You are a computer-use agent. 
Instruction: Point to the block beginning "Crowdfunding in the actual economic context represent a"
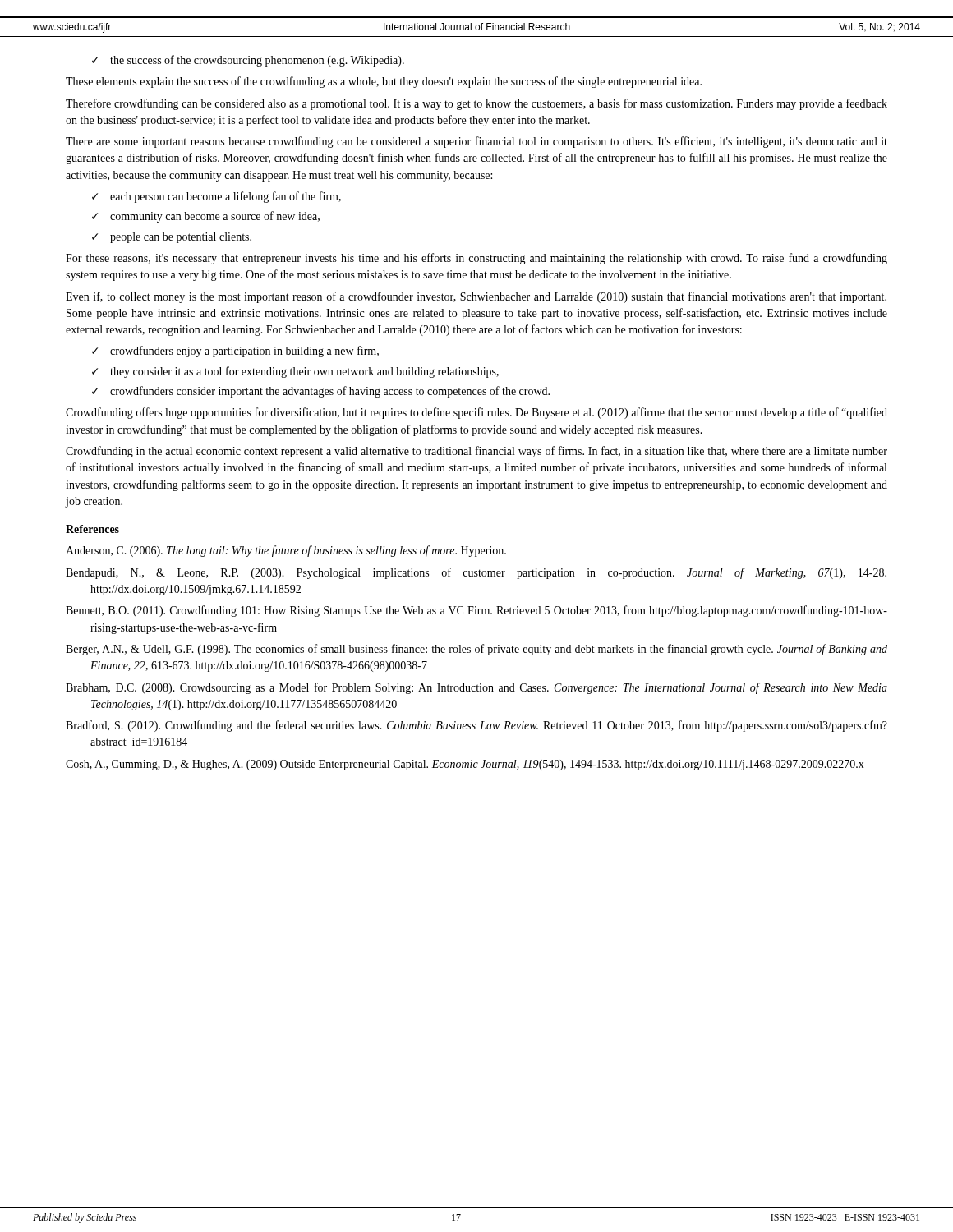tap(476, 476)
